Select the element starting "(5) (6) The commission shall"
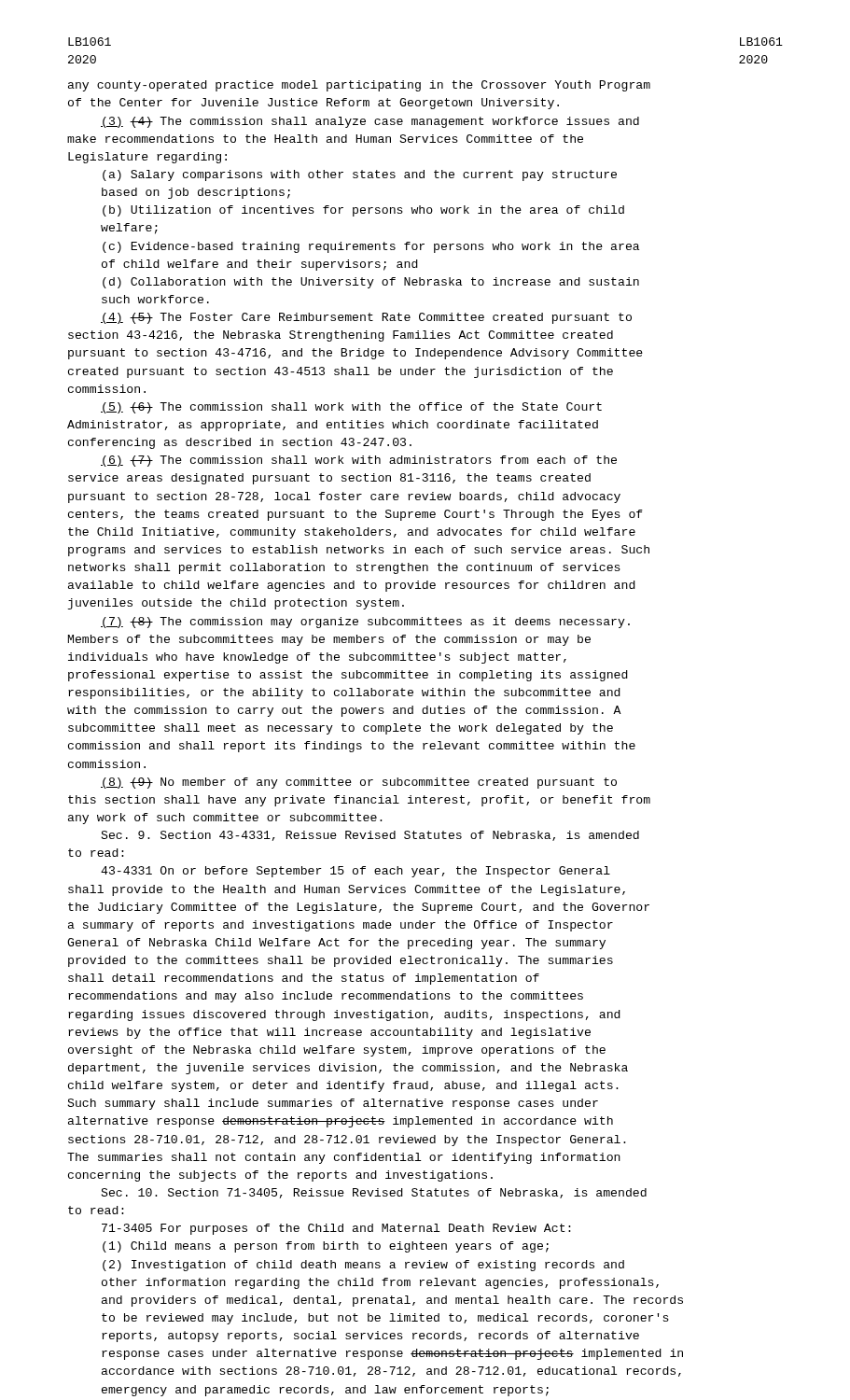This screenshot has height=1400, width=850. 335,425
